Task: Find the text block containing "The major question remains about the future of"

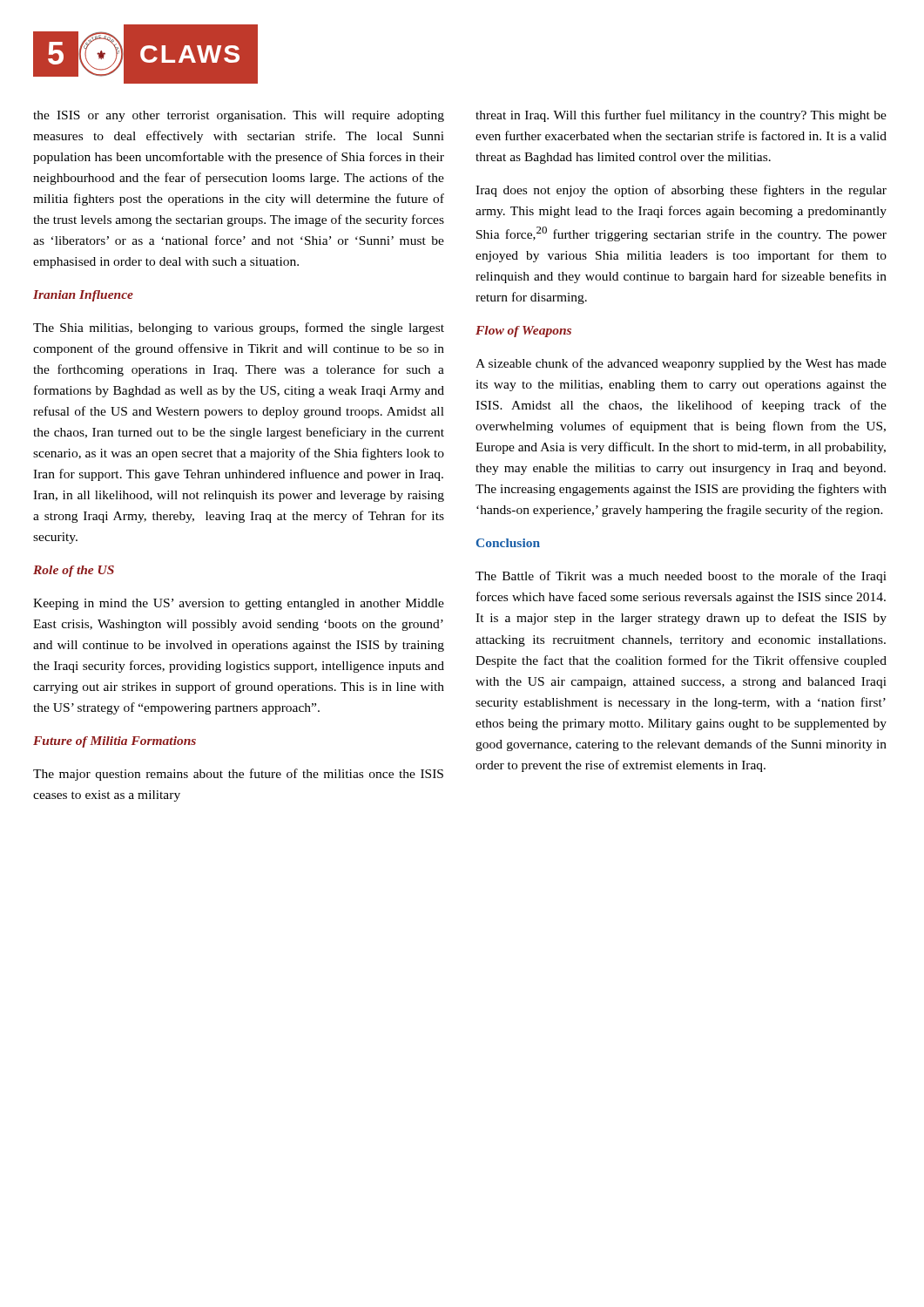Action: coord(239,785)
